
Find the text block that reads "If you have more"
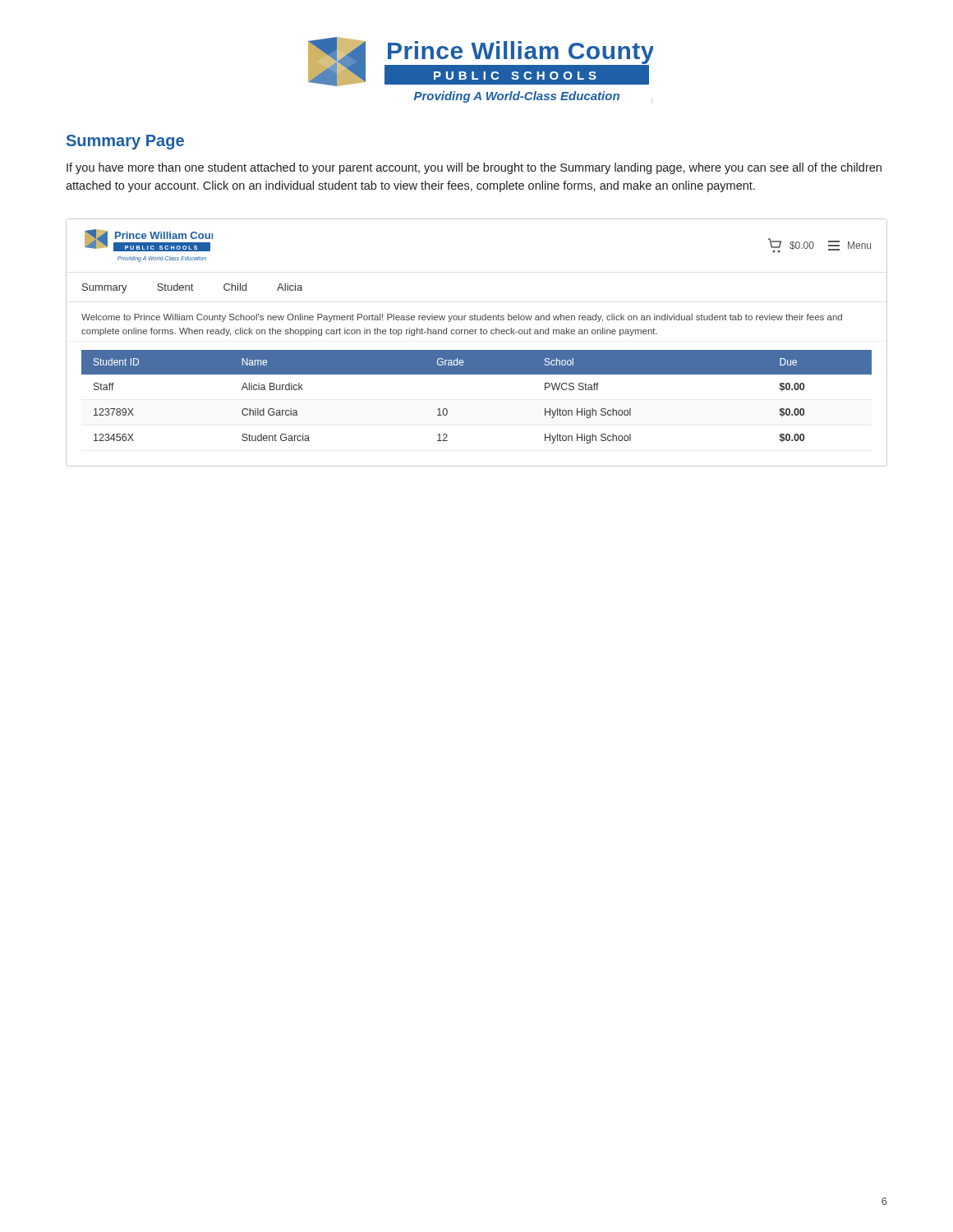[x=474, y=177]
